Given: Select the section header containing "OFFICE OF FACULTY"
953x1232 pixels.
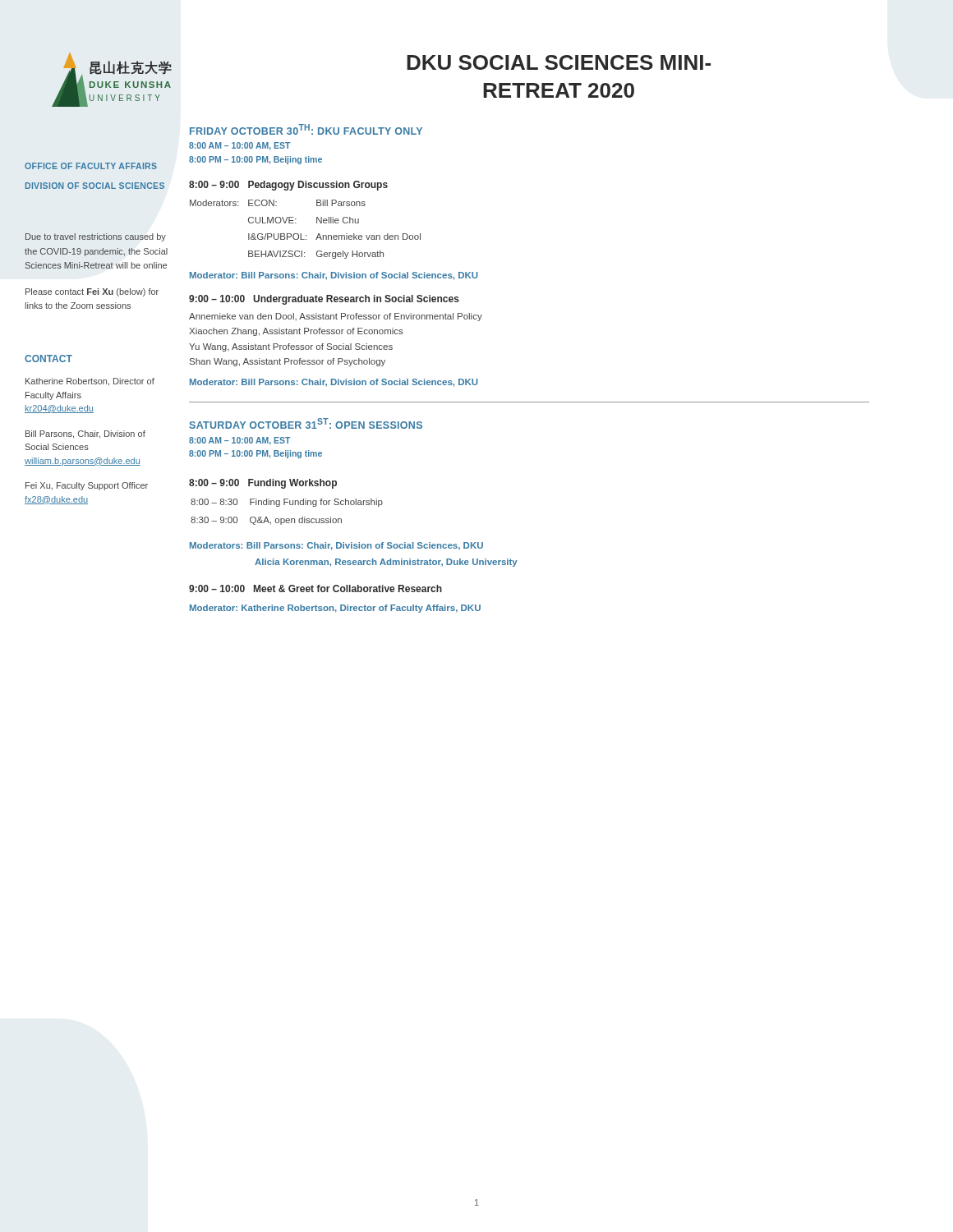Looking at the screenshot, I should click(x=91, y=166).
